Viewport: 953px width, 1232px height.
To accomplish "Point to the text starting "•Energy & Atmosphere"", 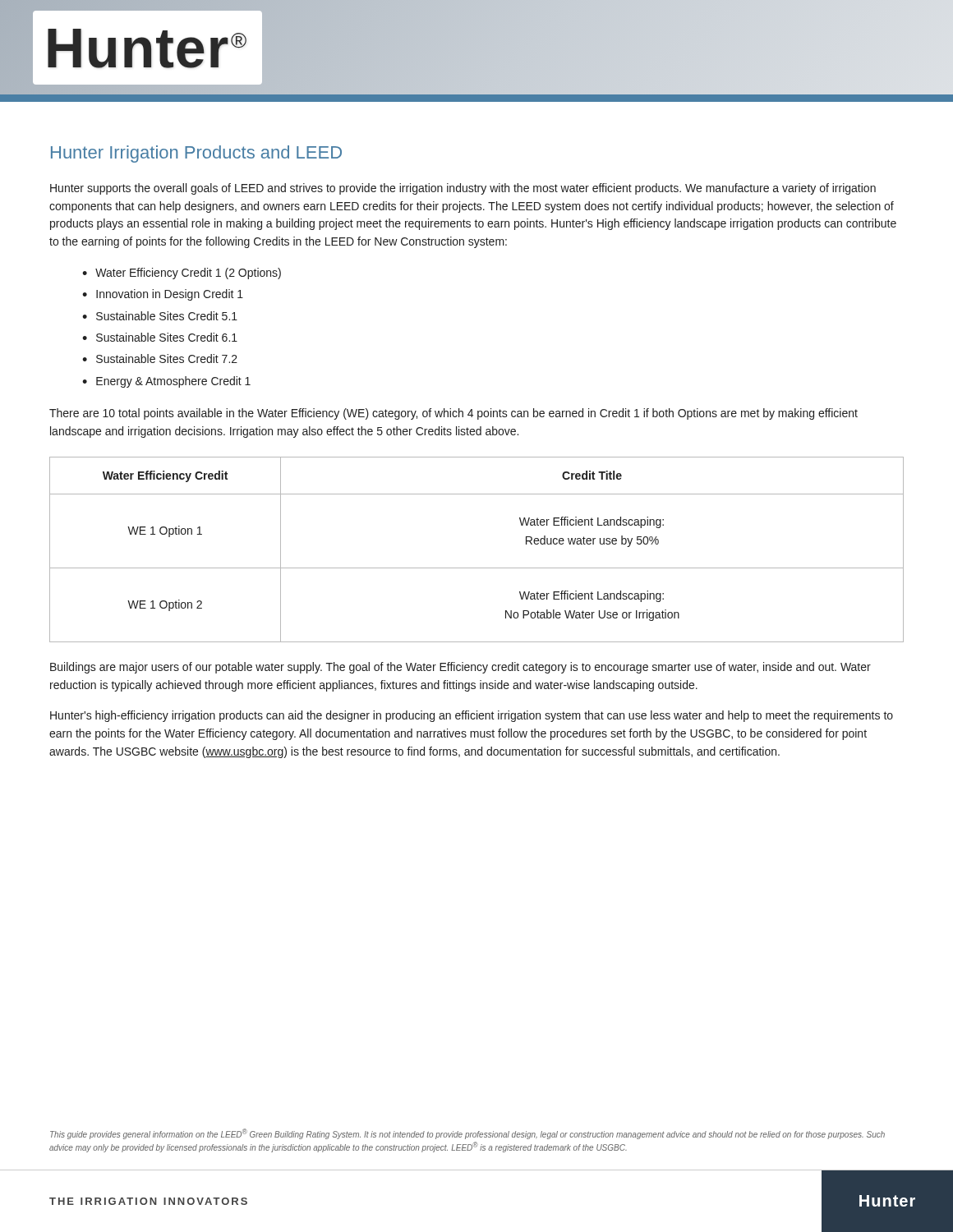I will 167,382.
